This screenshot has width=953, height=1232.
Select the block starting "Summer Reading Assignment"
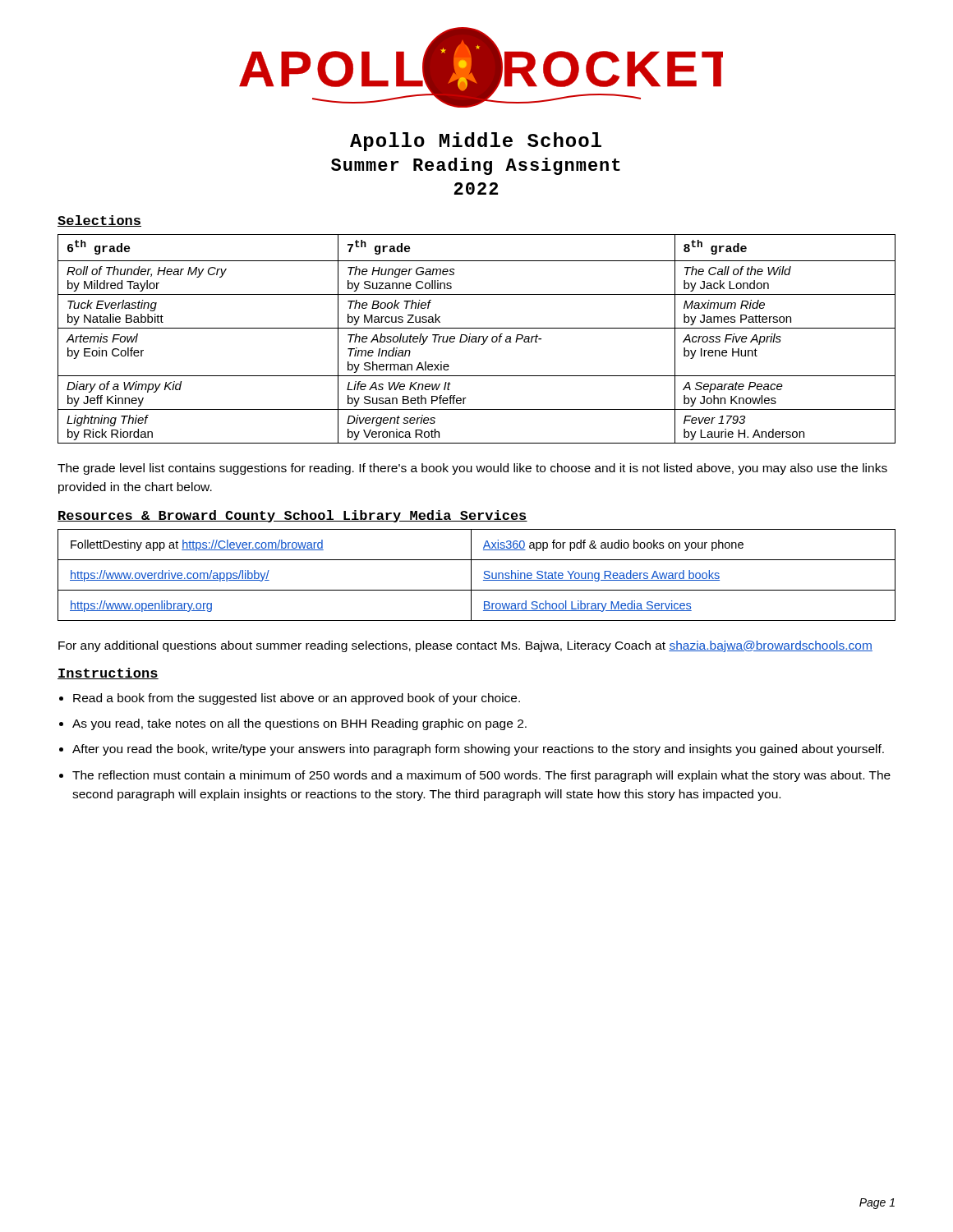476,166
